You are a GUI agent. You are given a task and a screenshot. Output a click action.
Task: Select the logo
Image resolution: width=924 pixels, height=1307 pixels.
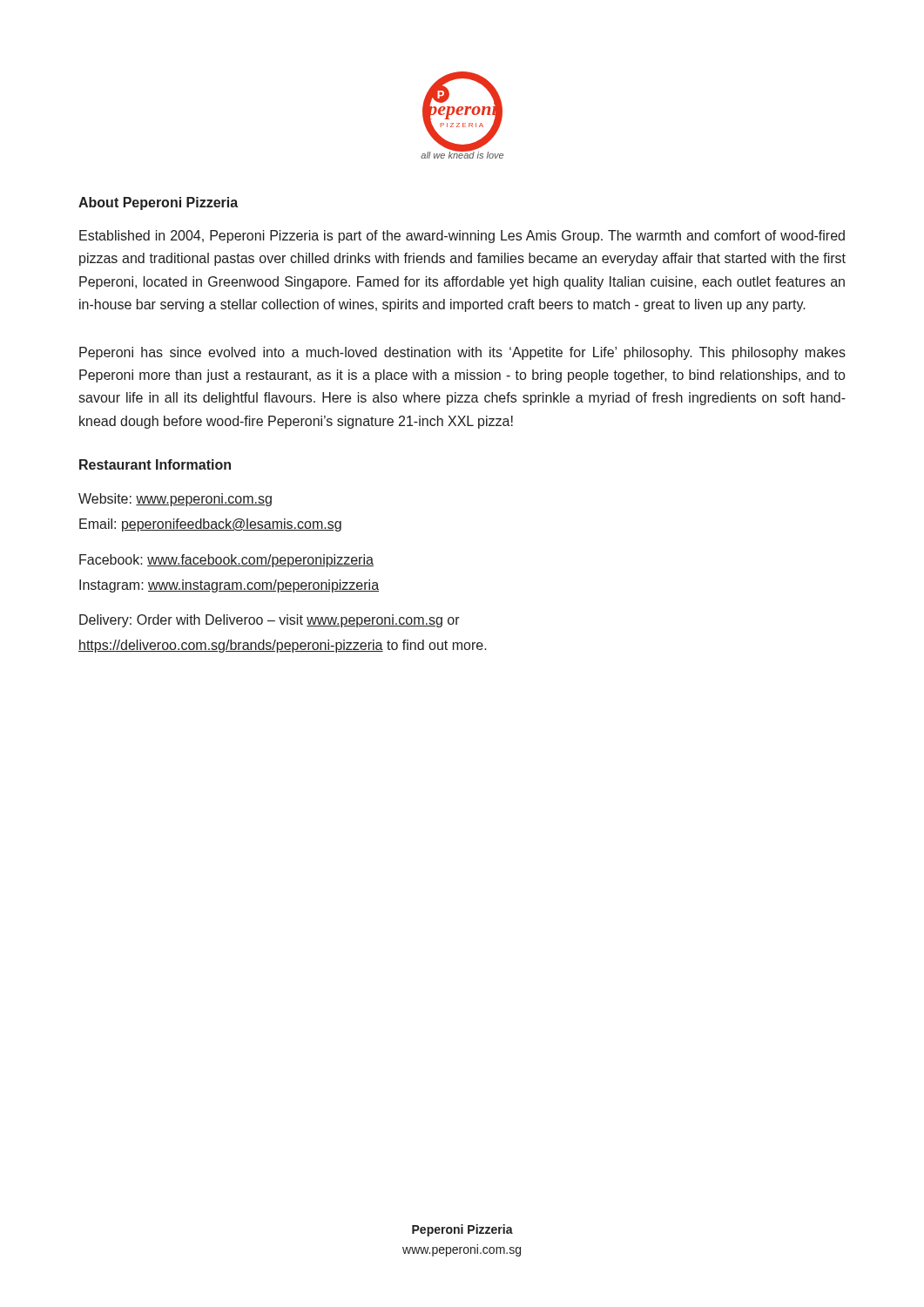(462, 119)
